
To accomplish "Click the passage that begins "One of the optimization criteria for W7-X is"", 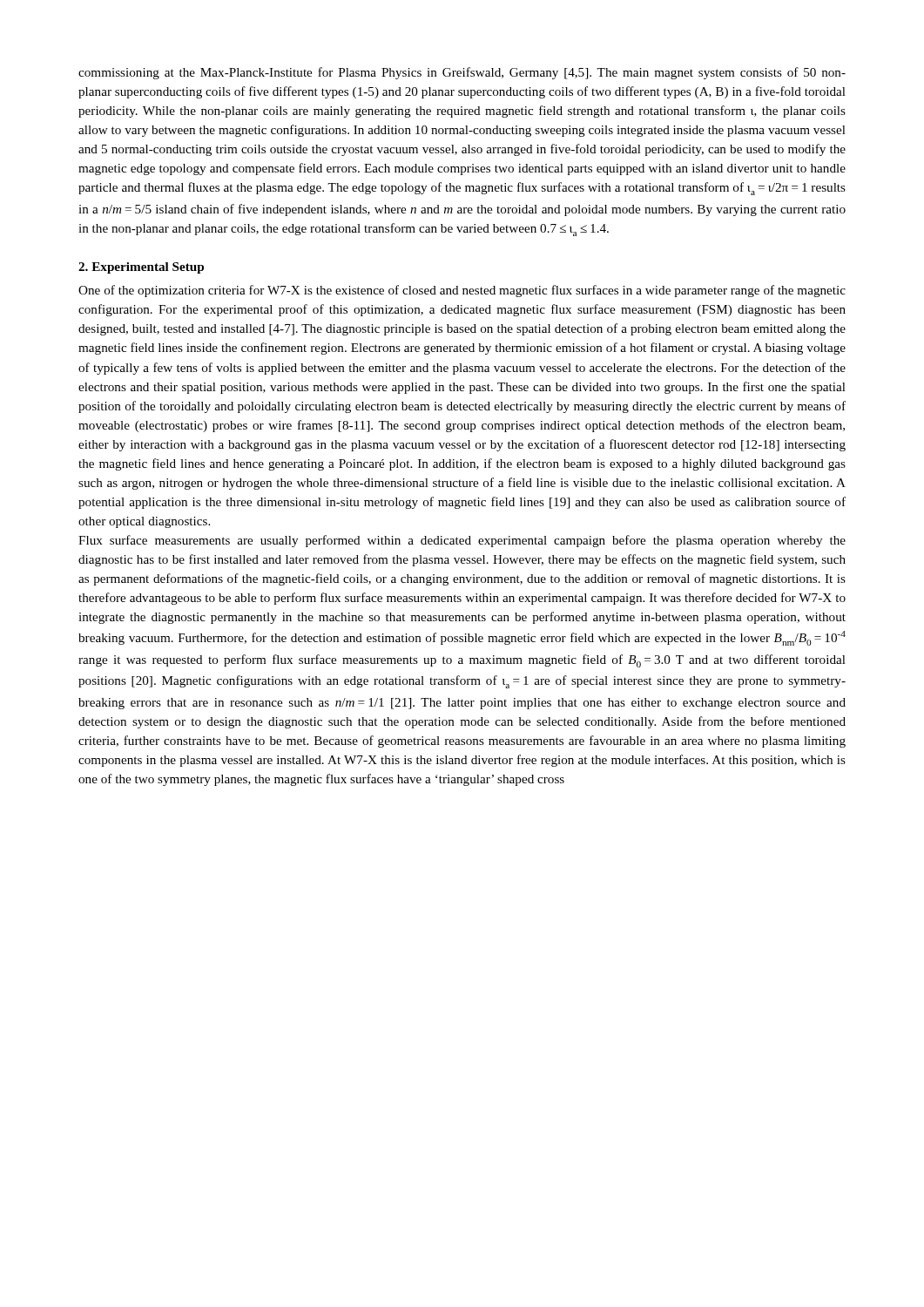I will (x=462, y=406).
